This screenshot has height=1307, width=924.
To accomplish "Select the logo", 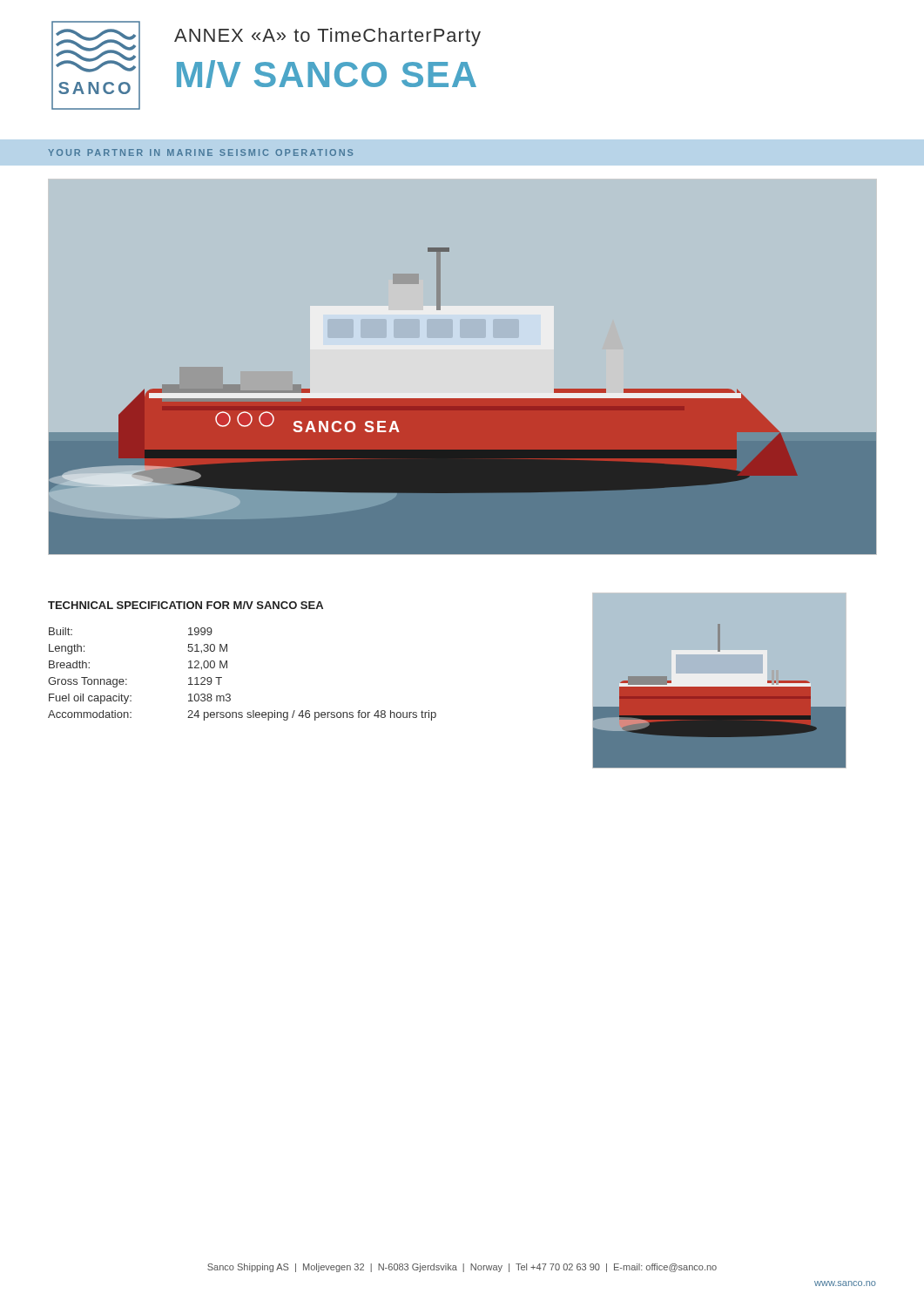I will pos(96,65).
